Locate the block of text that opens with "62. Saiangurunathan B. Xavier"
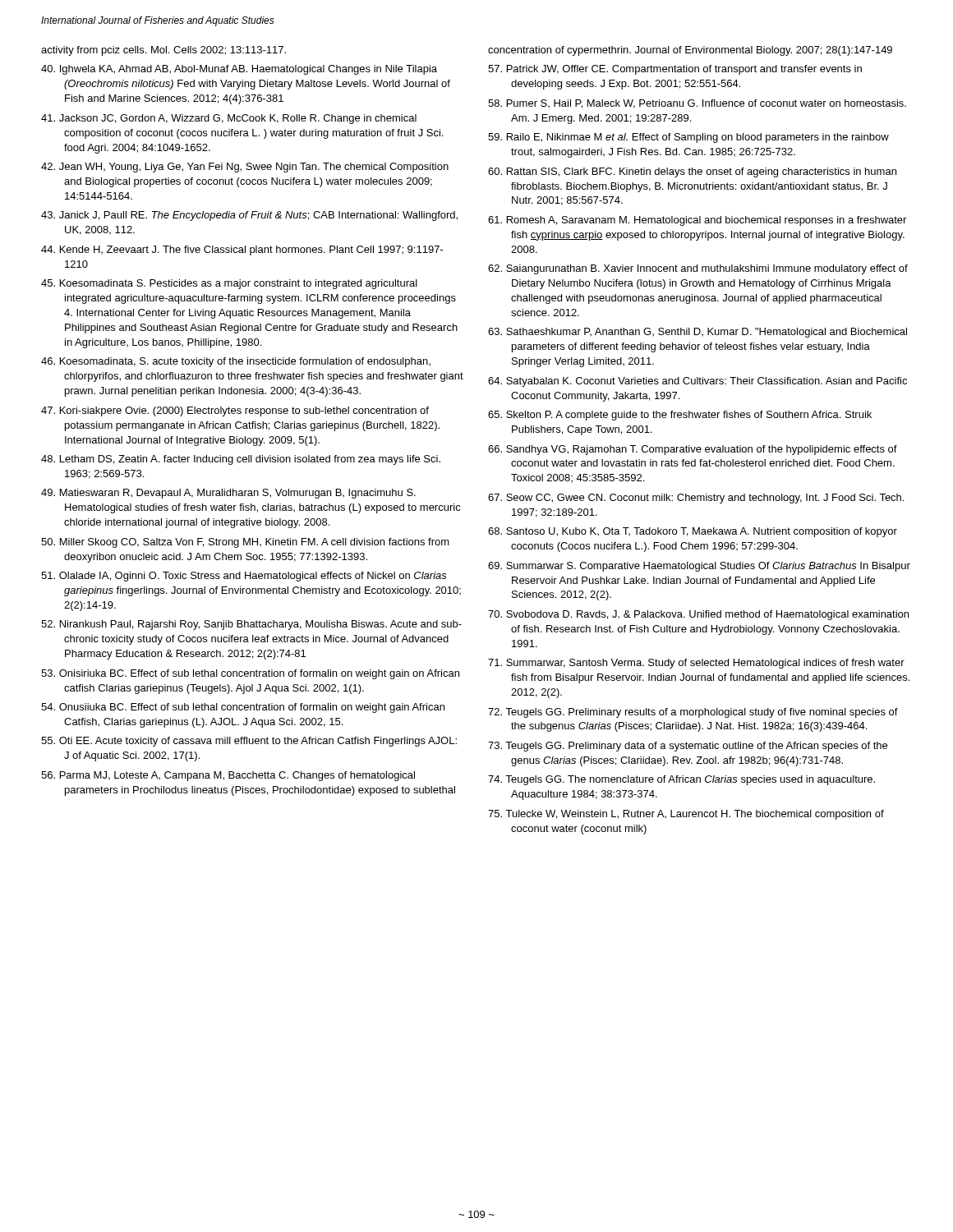This screenshot has width=953, height=1232. (x=698, y=290)
